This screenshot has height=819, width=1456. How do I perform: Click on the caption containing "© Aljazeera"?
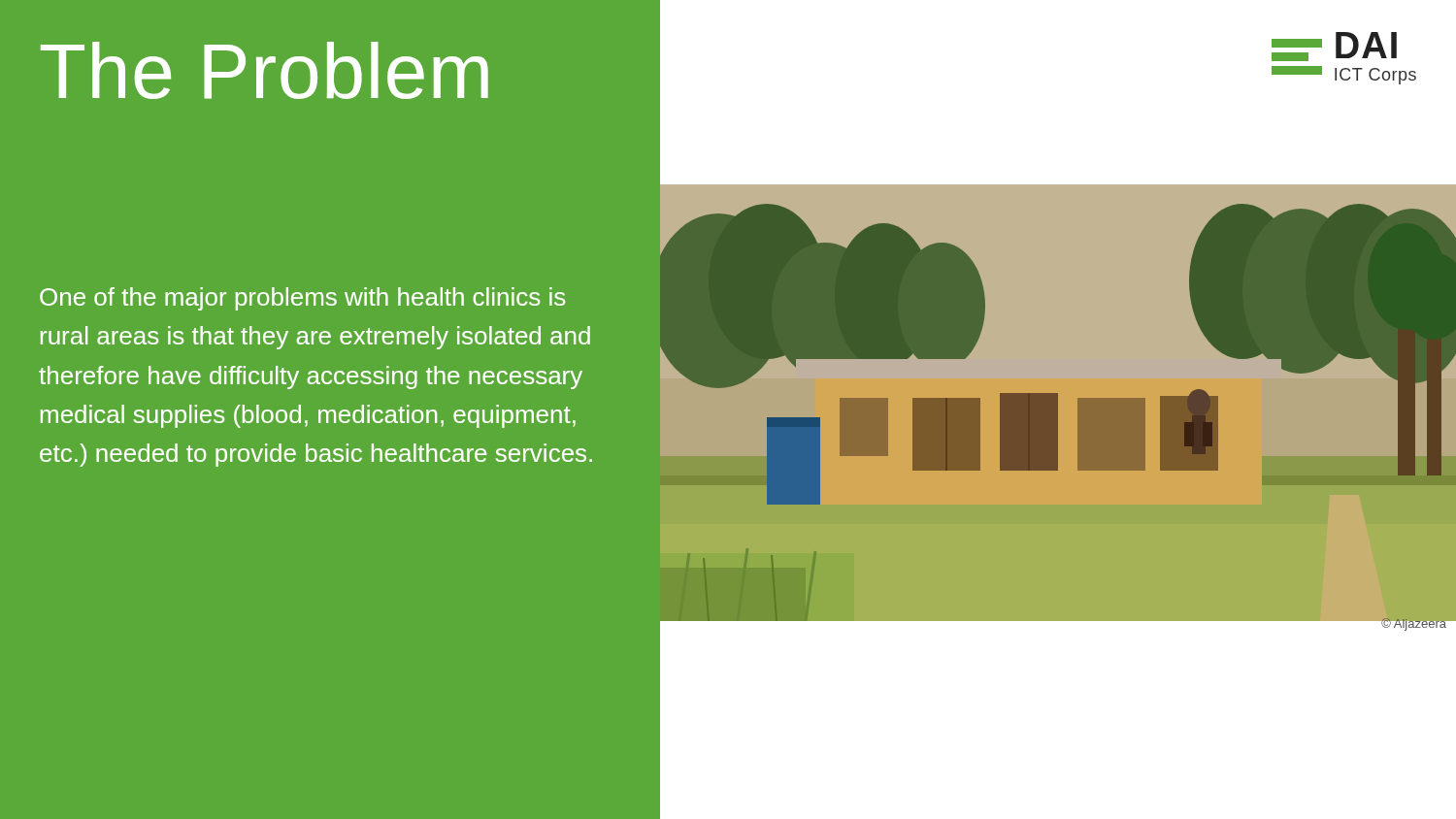pos(1414,623)
